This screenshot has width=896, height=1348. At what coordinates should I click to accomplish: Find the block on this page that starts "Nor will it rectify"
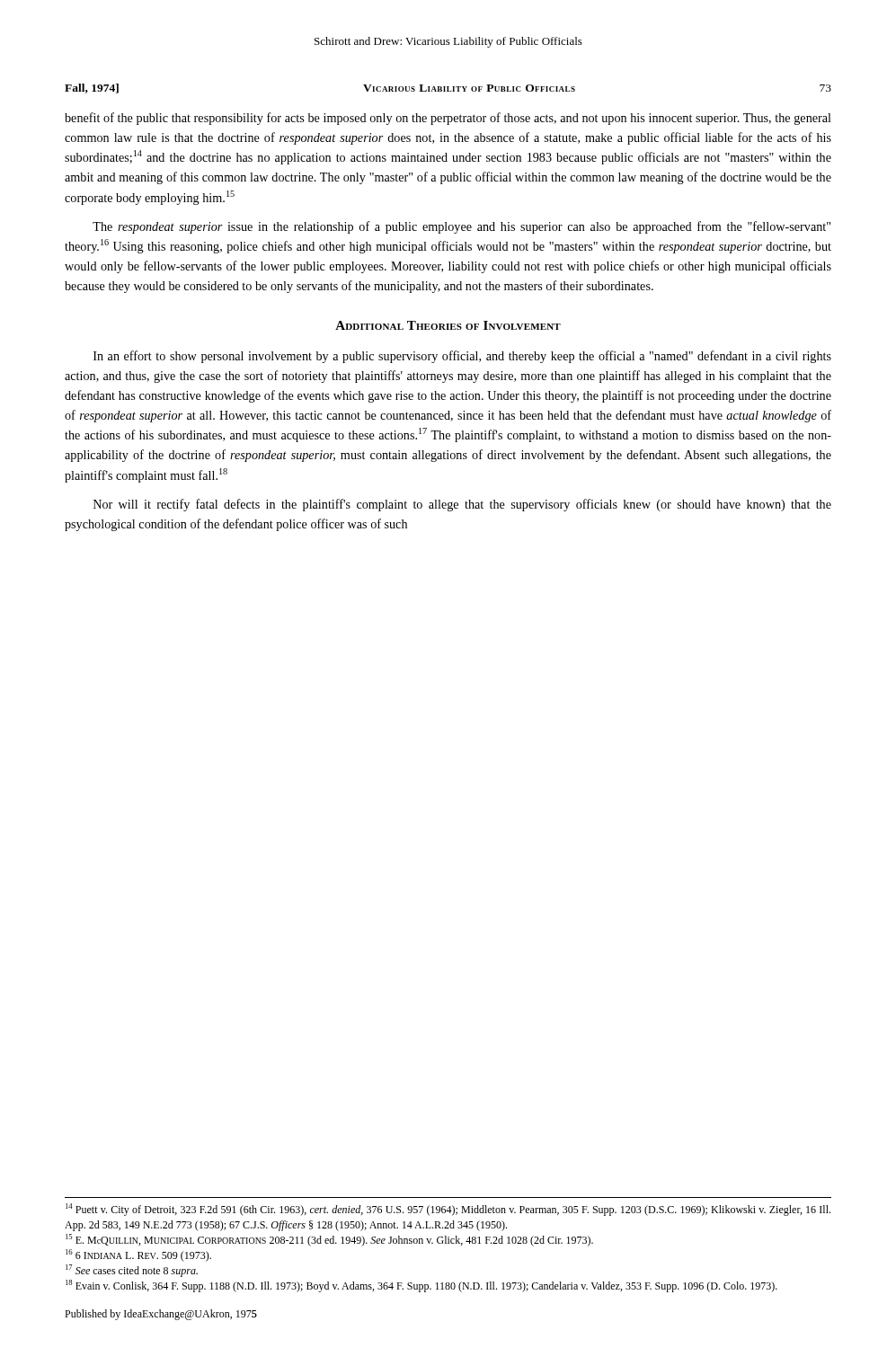448,514
